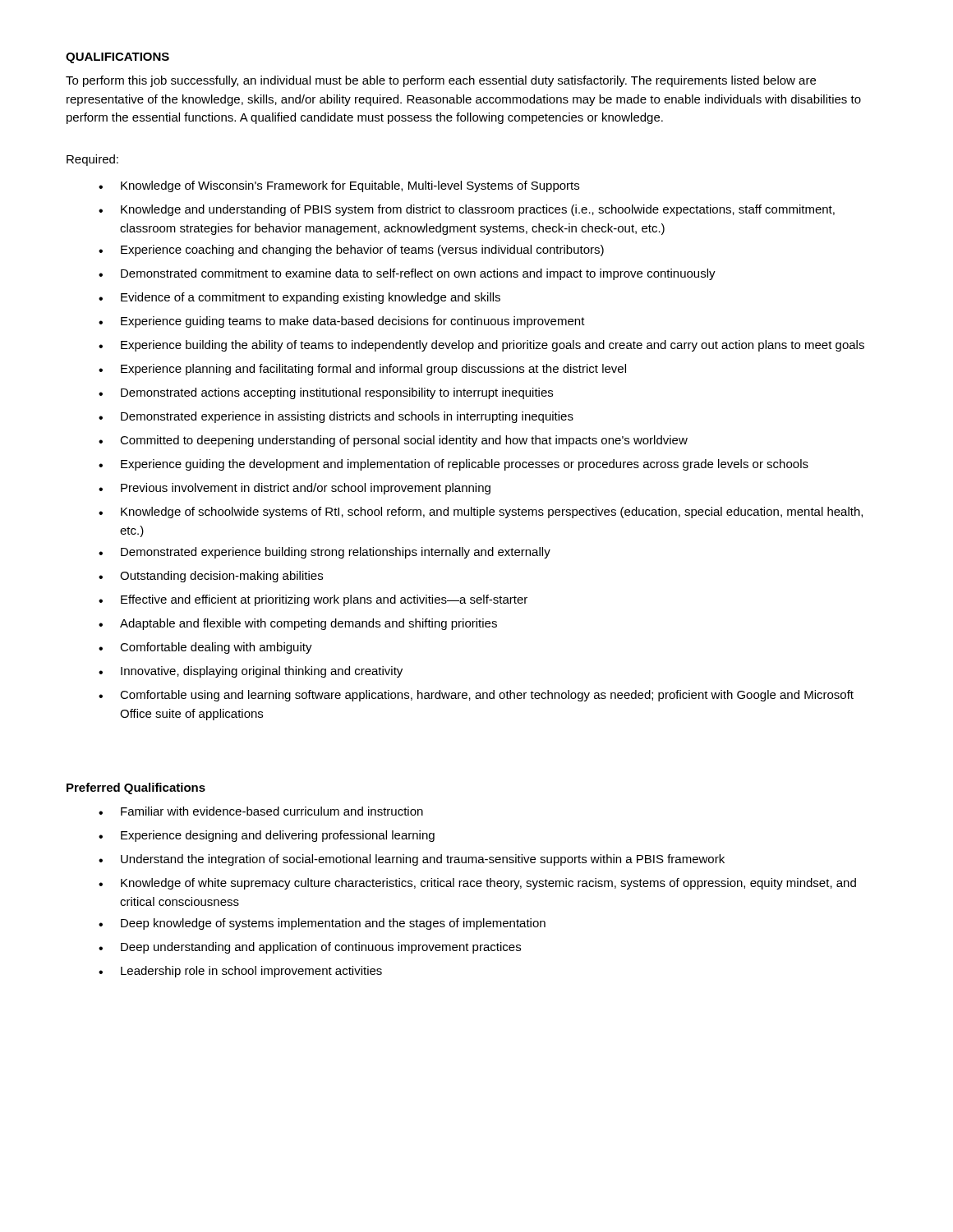Screen dimensions: 1232x953
Task: Find "•Outstanding decision-making abilities" on this page
Action: tap(211, 577)
